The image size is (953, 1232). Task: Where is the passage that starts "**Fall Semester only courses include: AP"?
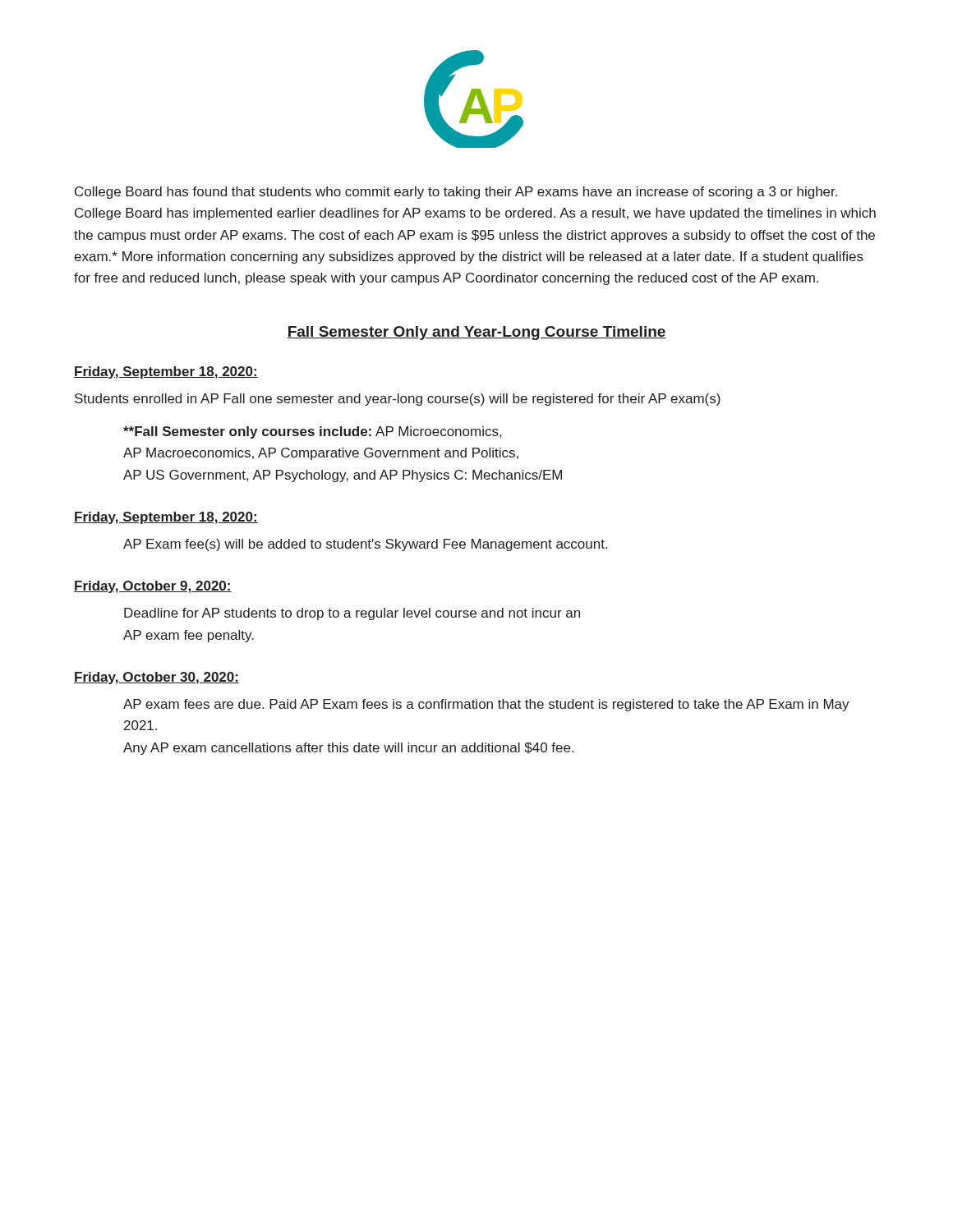pyautogui.click(x=343, y=453)
